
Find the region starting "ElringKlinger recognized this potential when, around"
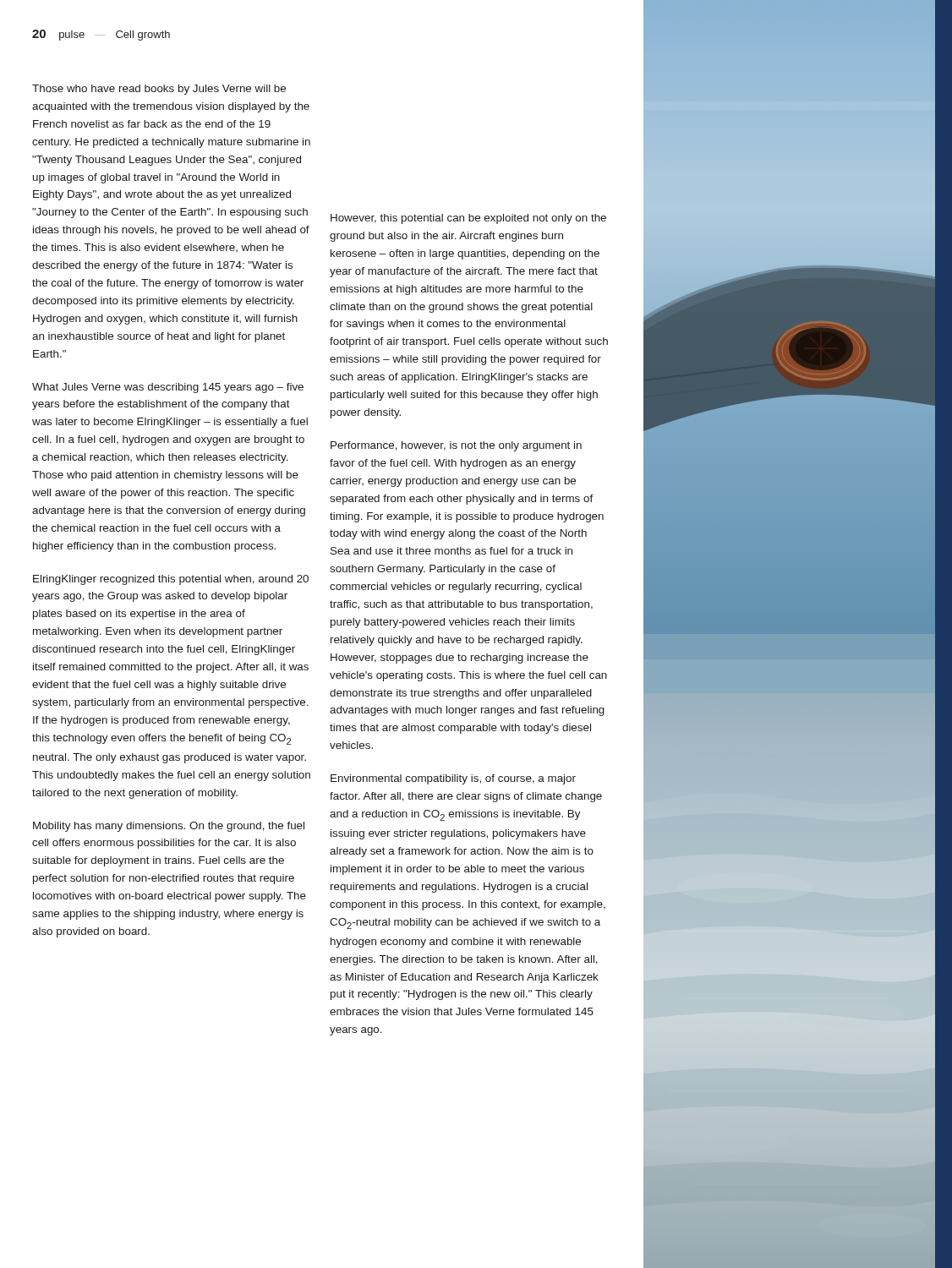(172, 685)
